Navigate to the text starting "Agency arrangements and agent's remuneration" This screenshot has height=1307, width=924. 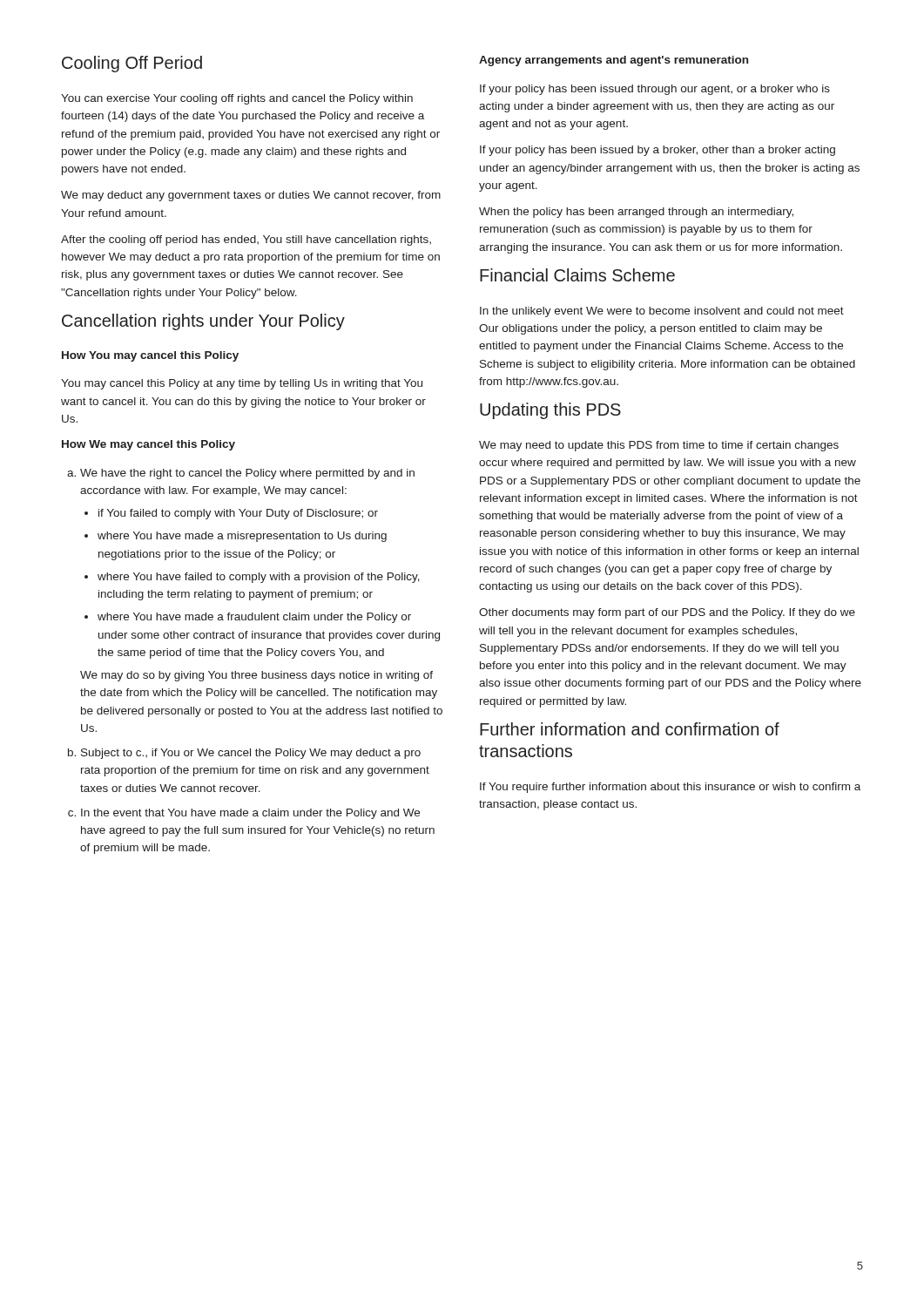[x=671, y=60]
